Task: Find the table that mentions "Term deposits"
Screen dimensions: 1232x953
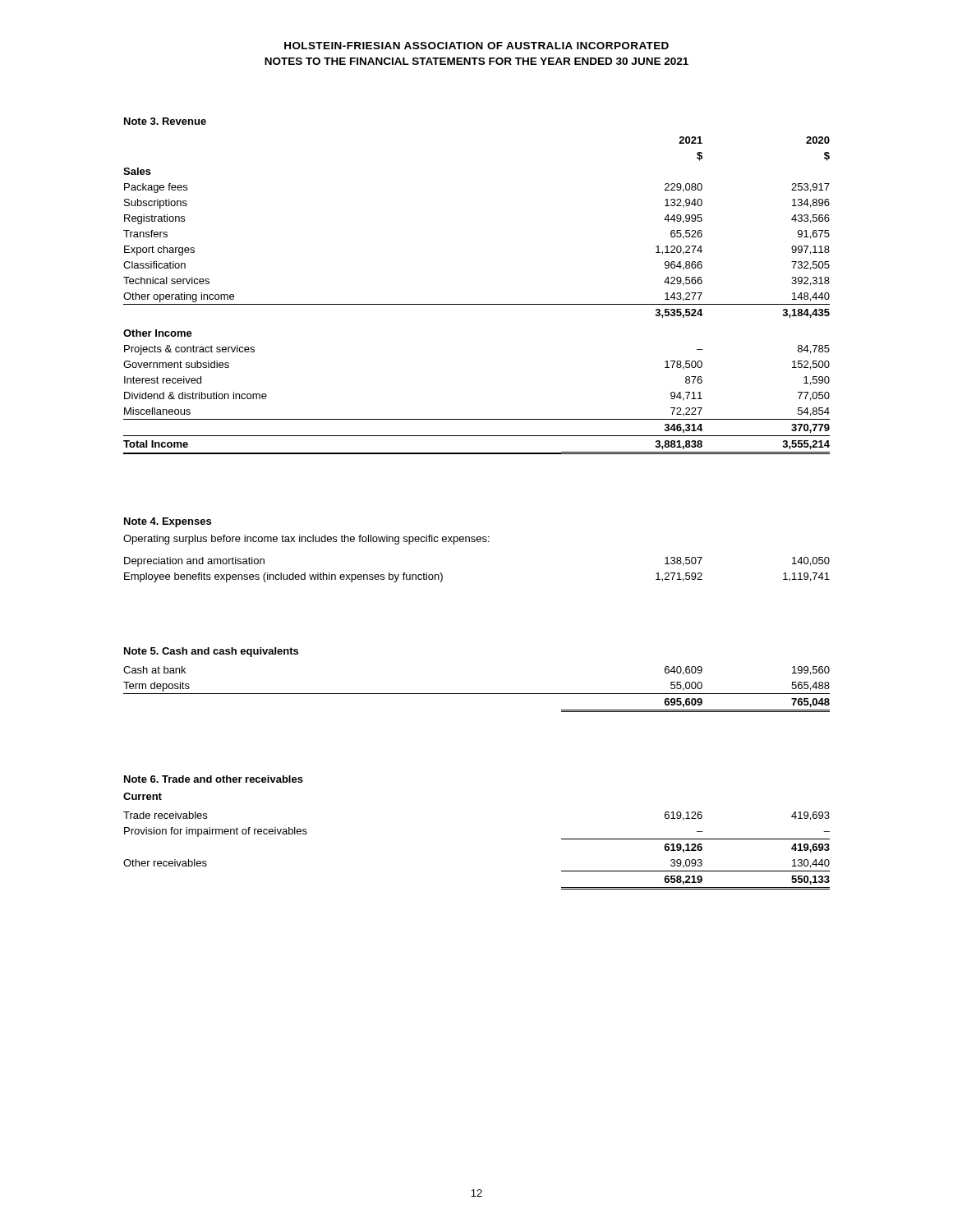Action: pyautogui.click(x=476, y=687)
